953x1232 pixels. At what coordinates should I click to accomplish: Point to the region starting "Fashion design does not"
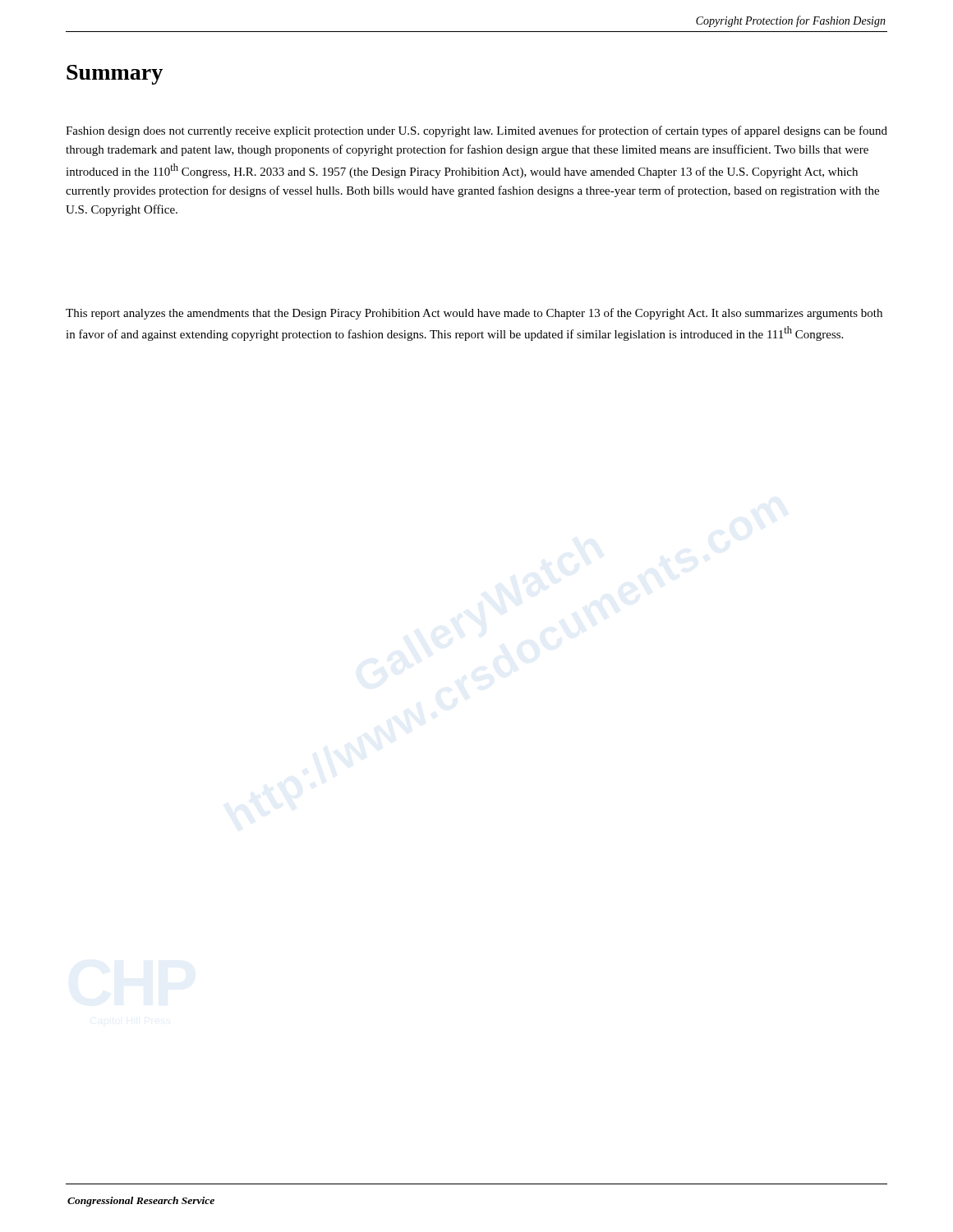point(476,170)
